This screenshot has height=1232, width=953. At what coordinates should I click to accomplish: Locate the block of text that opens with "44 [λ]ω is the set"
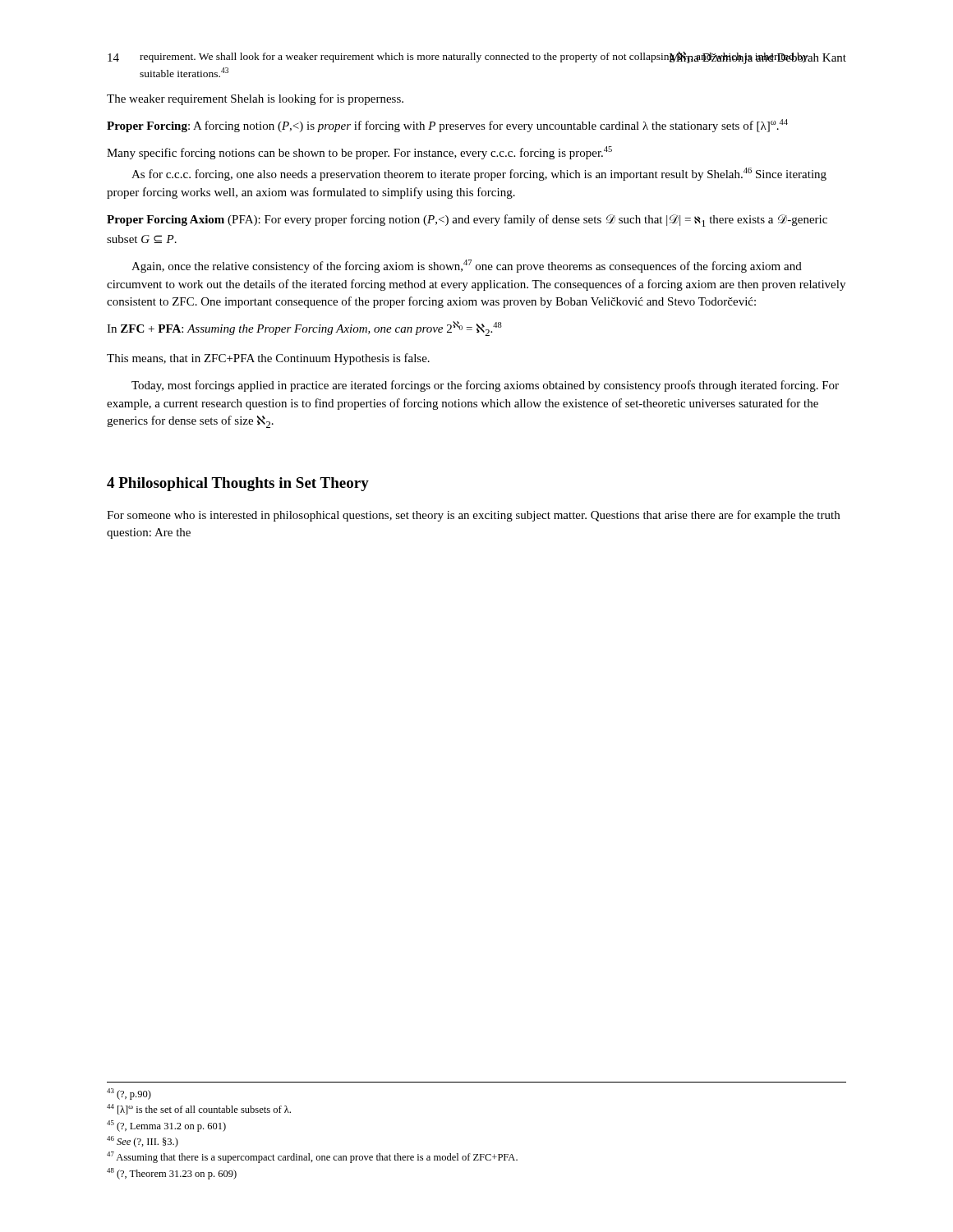coord(199,1109)
